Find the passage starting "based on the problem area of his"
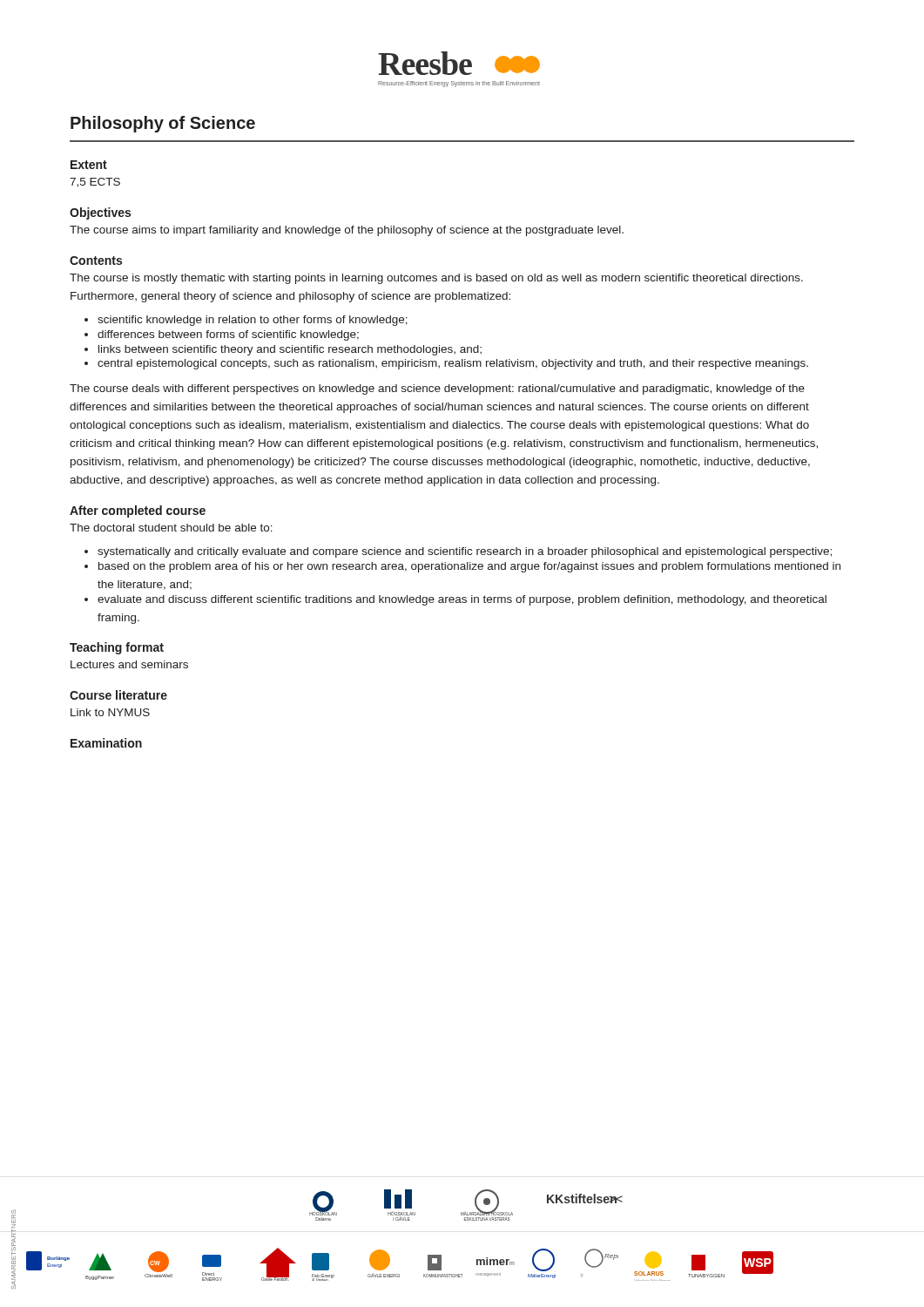This screenshot has height=1307, width=924. pyautogui.click(x=462, y=576)
